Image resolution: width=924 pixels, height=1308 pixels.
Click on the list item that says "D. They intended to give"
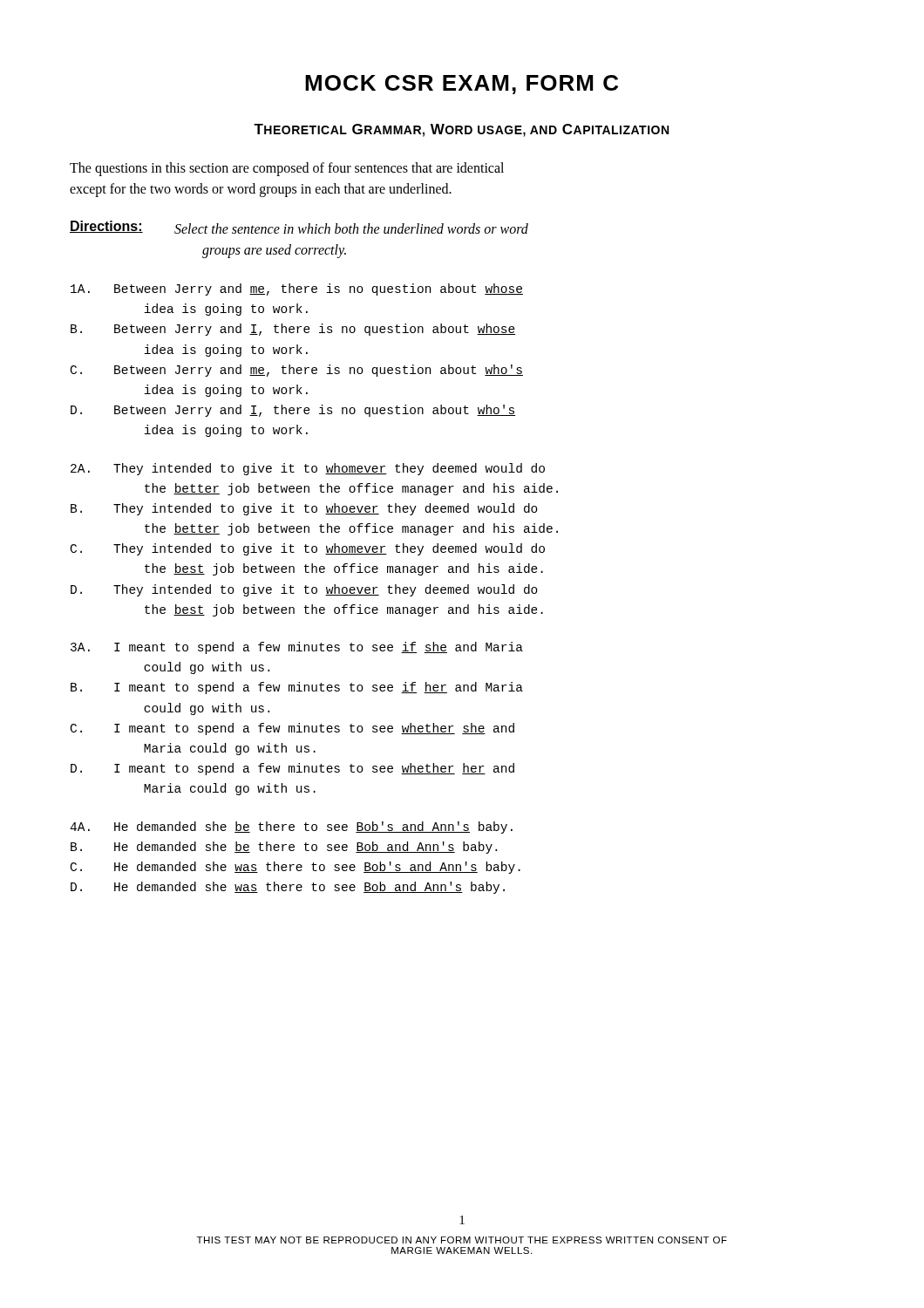308,601
